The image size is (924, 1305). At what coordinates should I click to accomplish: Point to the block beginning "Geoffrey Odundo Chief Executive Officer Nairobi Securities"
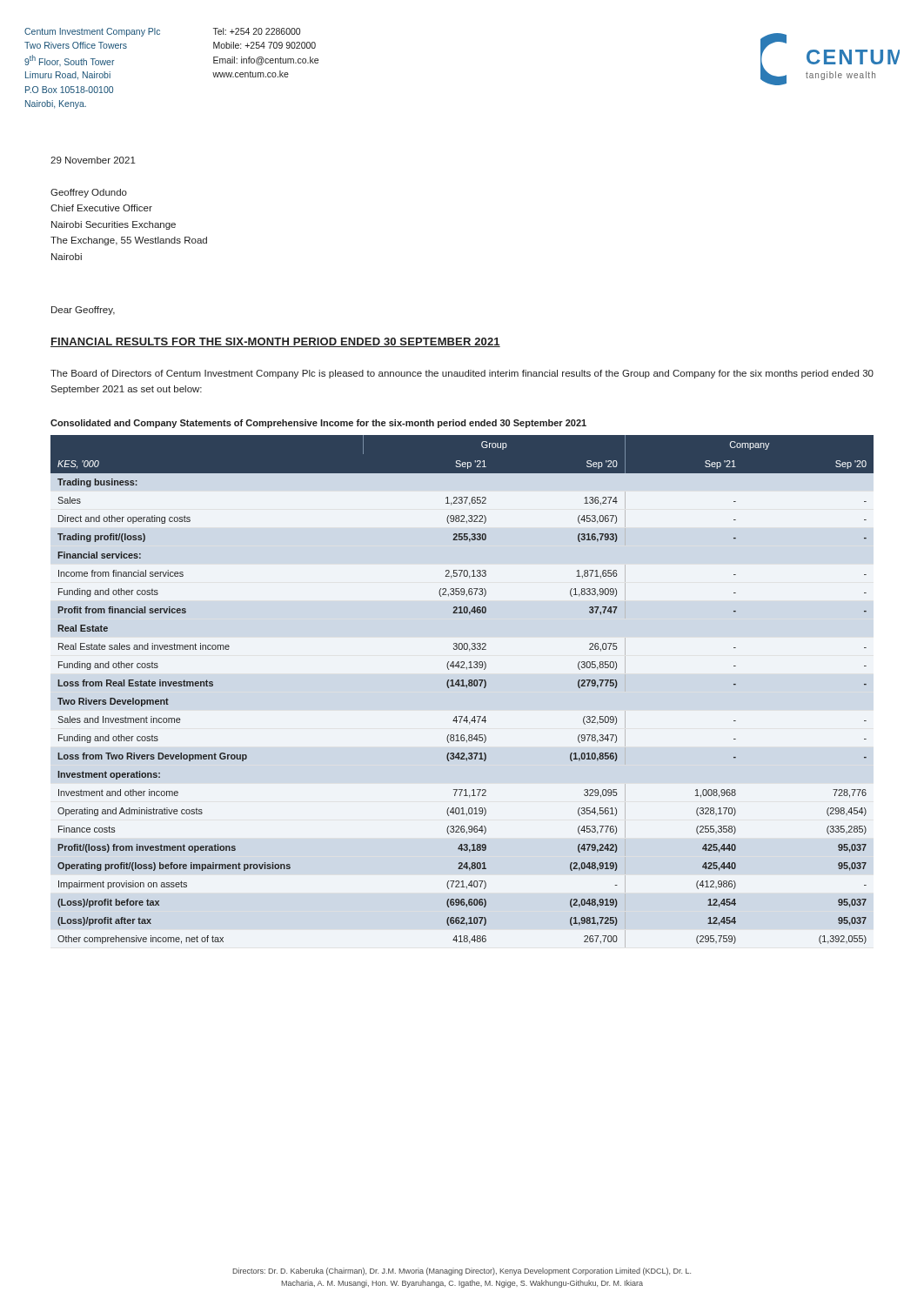[x=129, y=224]
